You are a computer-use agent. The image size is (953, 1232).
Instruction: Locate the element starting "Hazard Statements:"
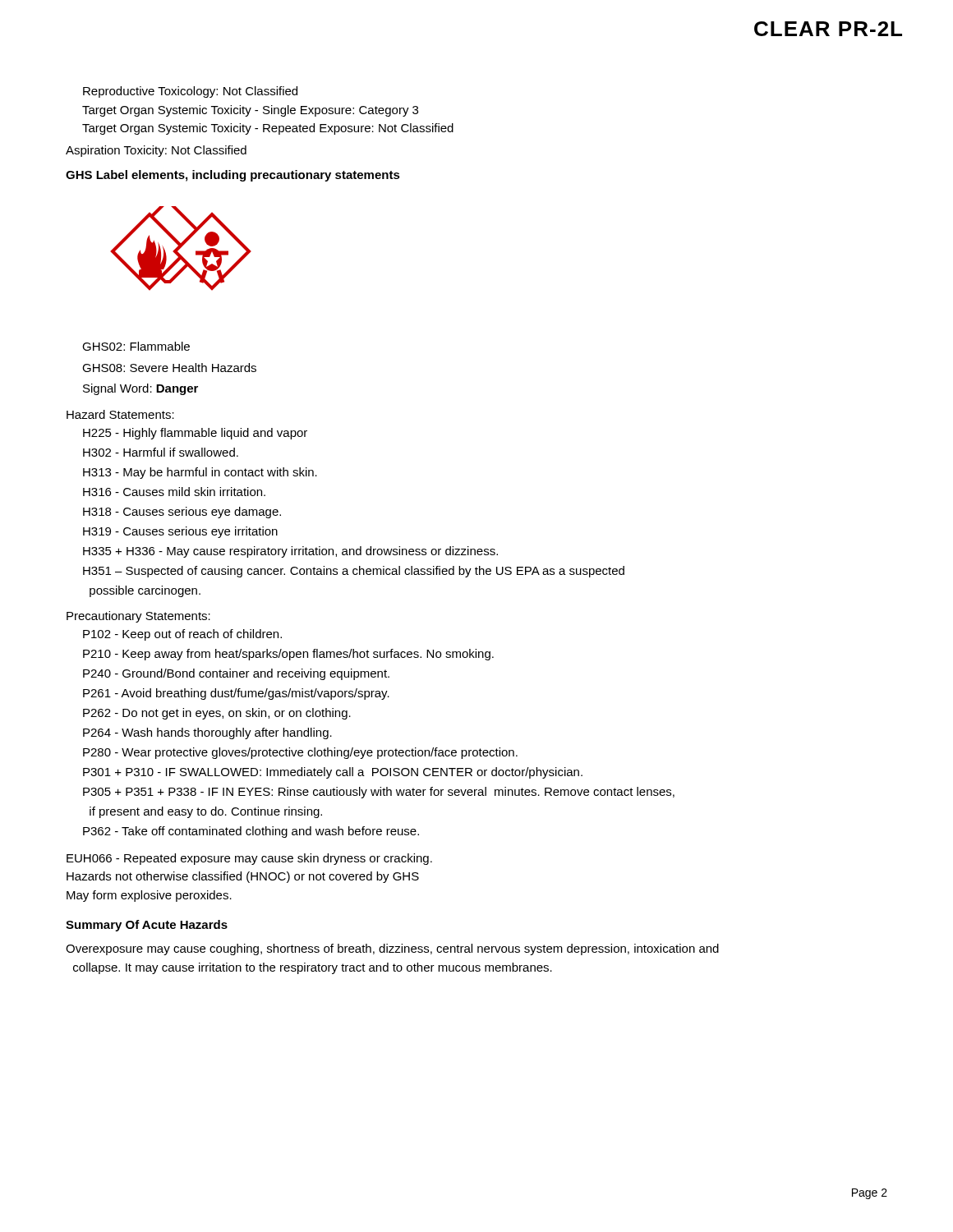120,414
